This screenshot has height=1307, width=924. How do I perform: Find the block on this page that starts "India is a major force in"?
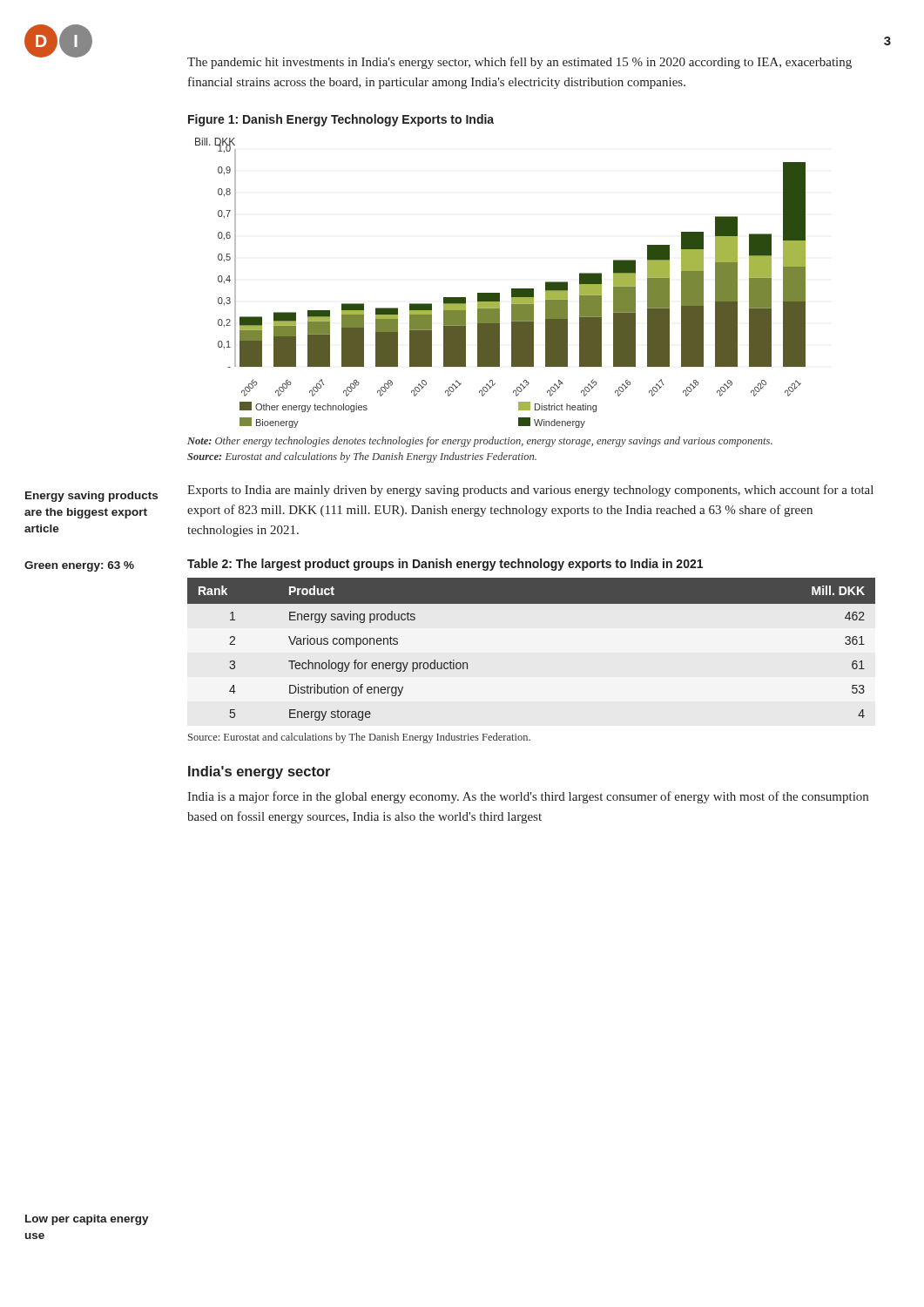pyautogui.click(x=528, y=806)
